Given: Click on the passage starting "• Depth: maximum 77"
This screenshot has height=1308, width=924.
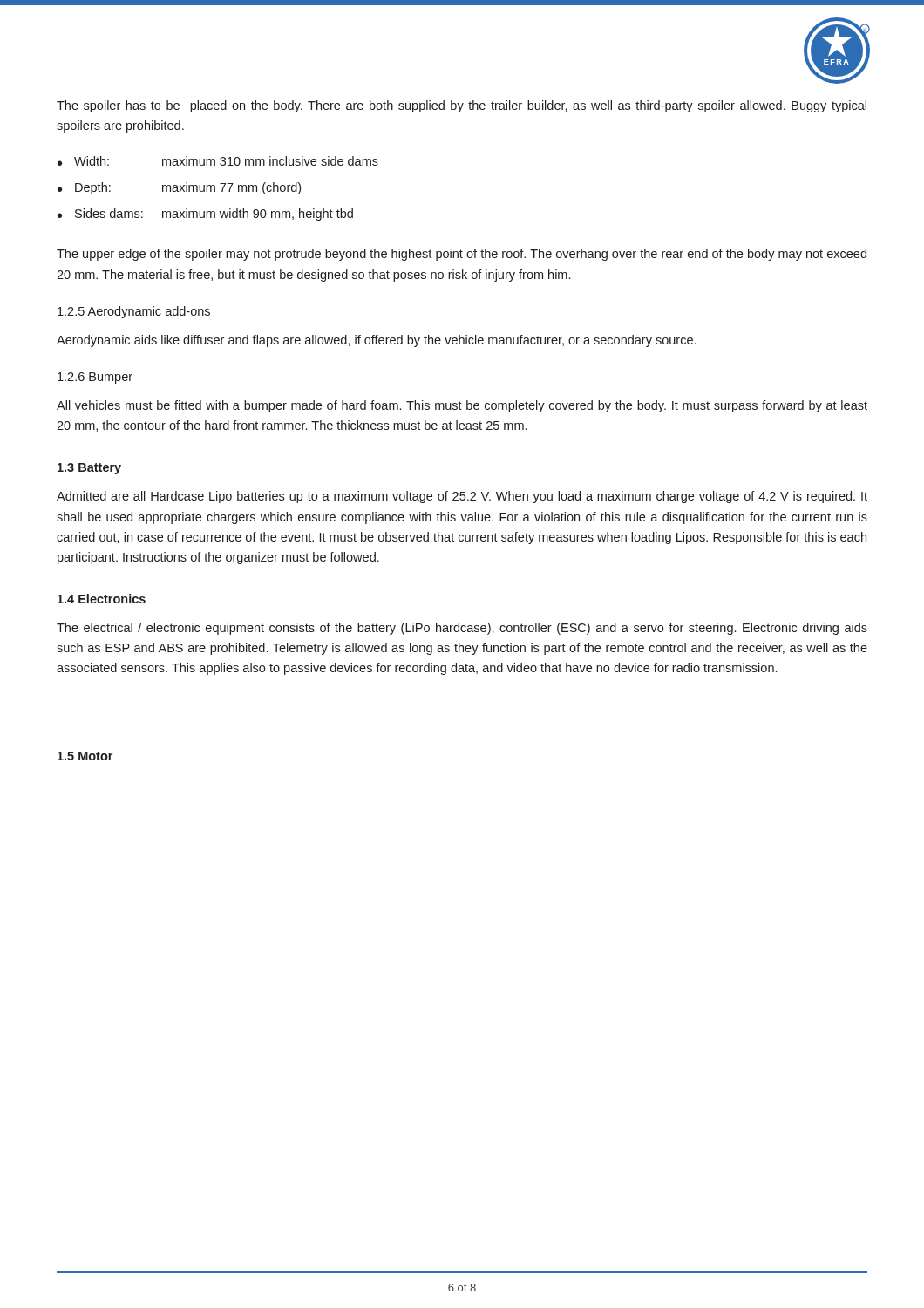Looking at the screenshot, I should (x=179, y=188).
